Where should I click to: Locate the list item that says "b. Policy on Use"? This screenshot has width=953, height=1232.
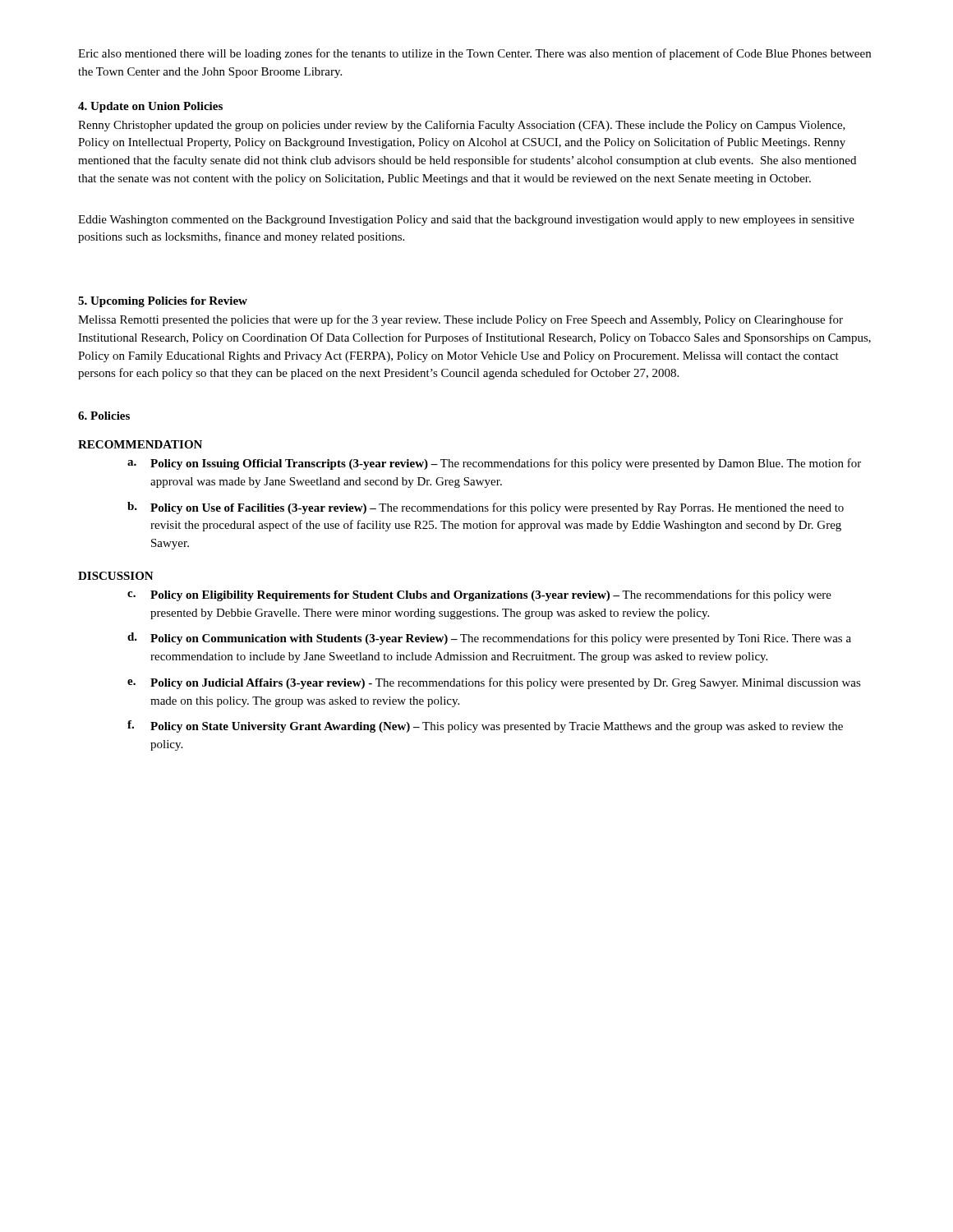501,526
